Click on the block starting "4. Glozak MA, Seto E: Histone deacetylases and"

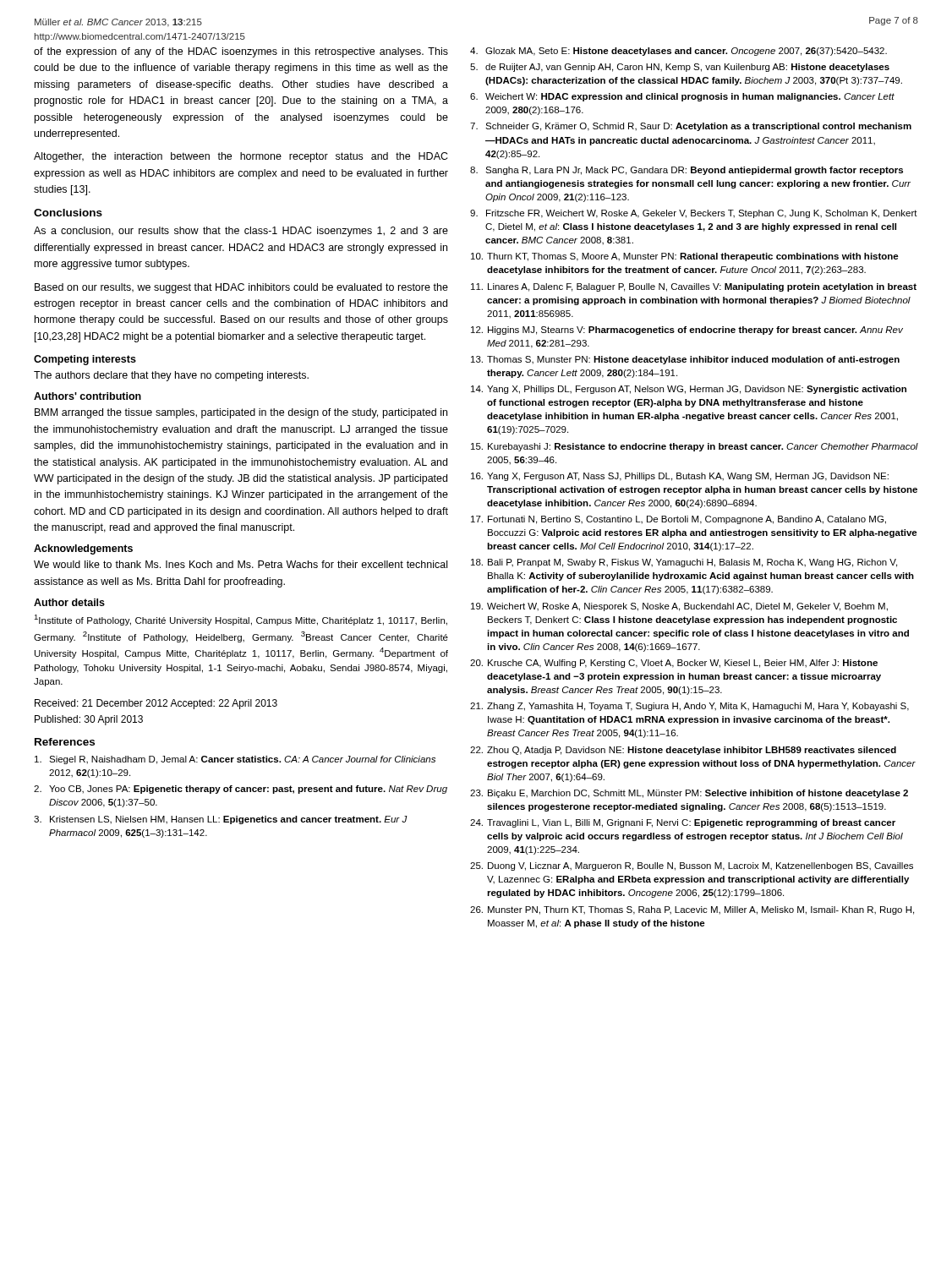pyautogui.click(x=679, y=51)
